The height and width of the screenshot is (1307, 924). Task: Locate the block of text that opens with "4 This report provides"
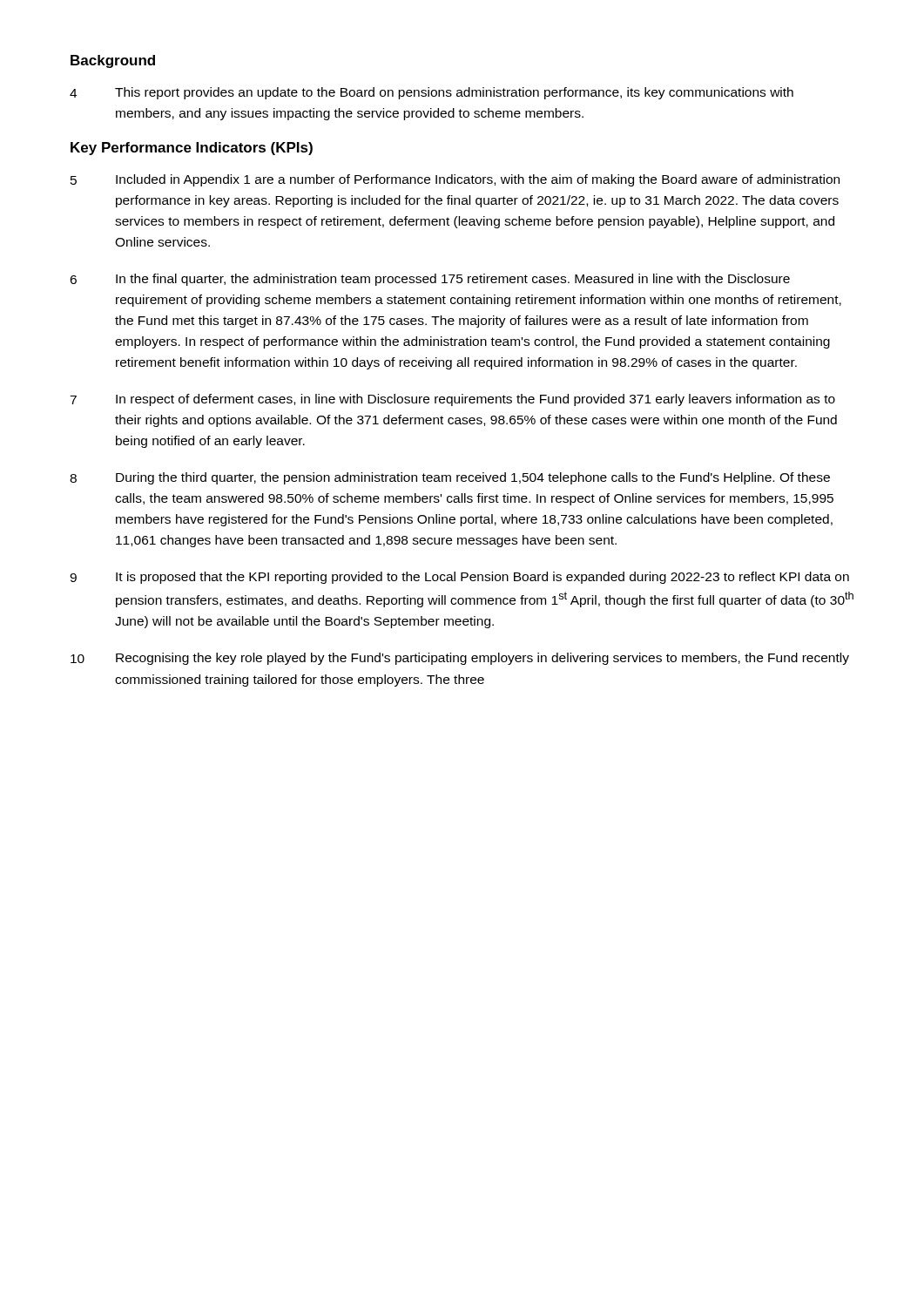(x=462, y=103)
